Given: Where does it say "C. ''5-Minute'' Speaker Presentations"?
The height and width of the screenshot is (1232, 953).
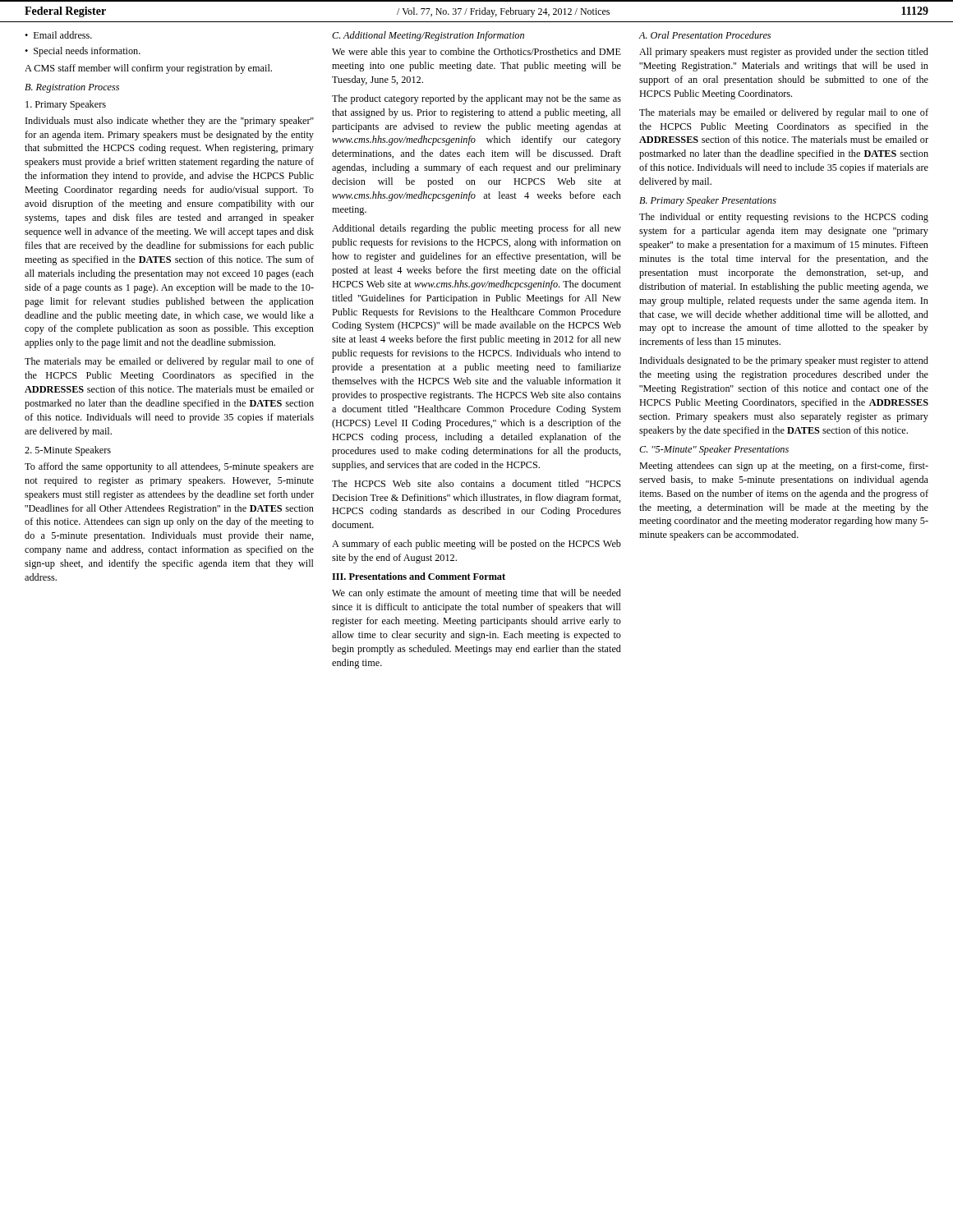Looking at the screenshot, I should pyautogui.click(x=714, y=449).
